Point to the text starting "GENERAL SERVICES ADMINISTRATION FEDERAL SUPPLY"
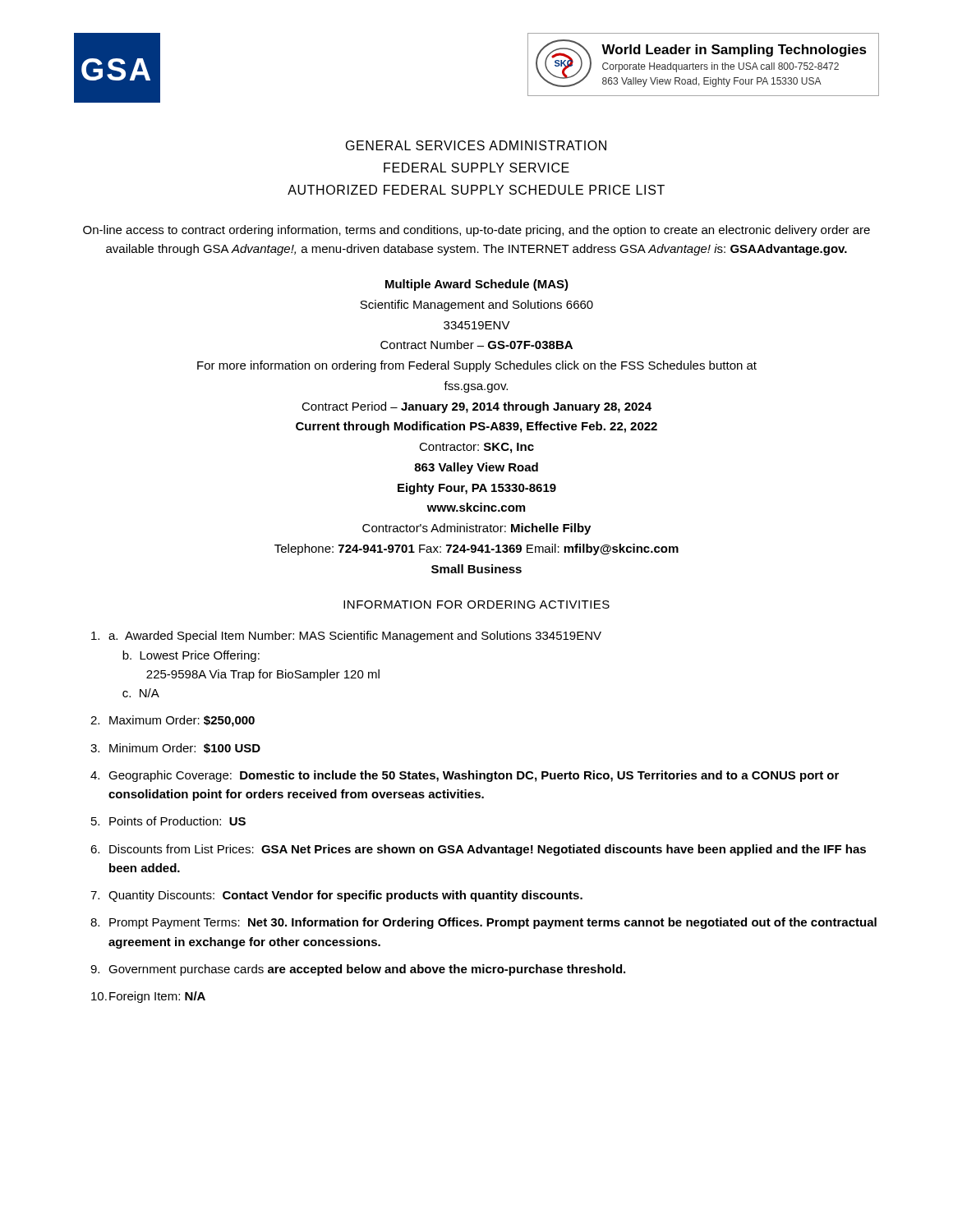This screenshot has height=1232, width=953. coord(476,168)
